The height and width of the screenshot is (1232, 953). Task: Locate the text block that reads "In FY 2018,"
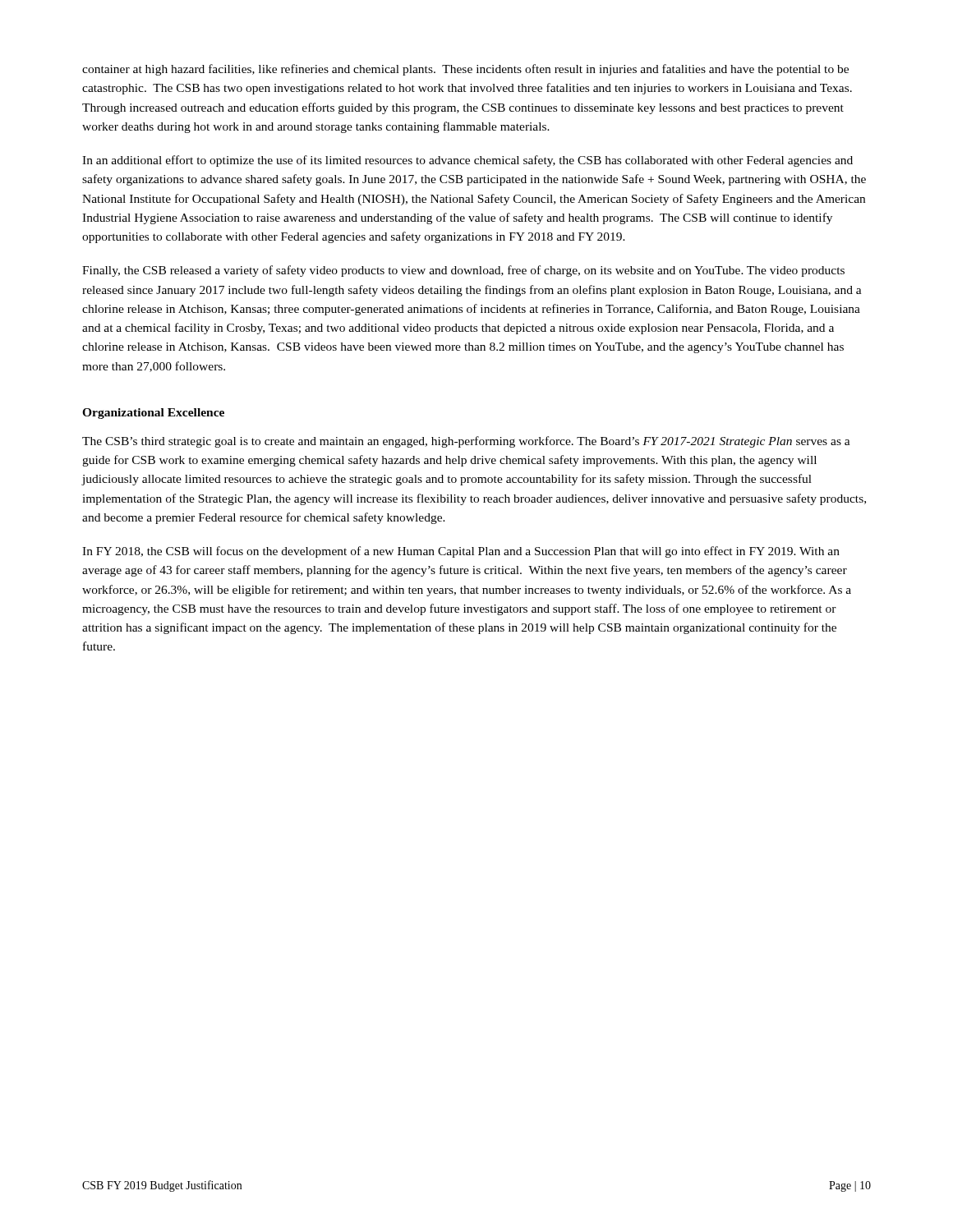(467, 598)
